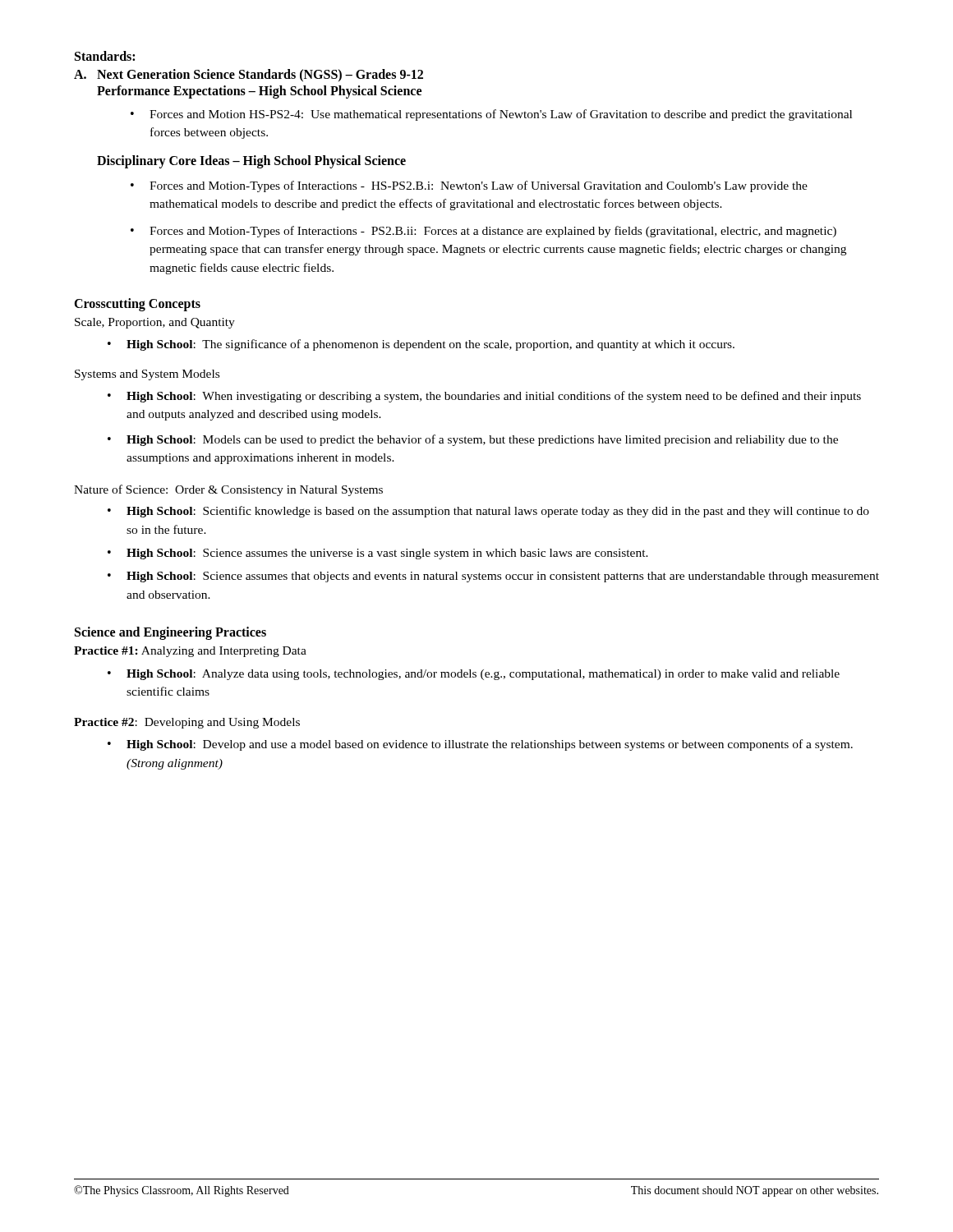Click the passage that begins "• High School: Science assumes that"

pyautogui.click(x=493, y=586)
